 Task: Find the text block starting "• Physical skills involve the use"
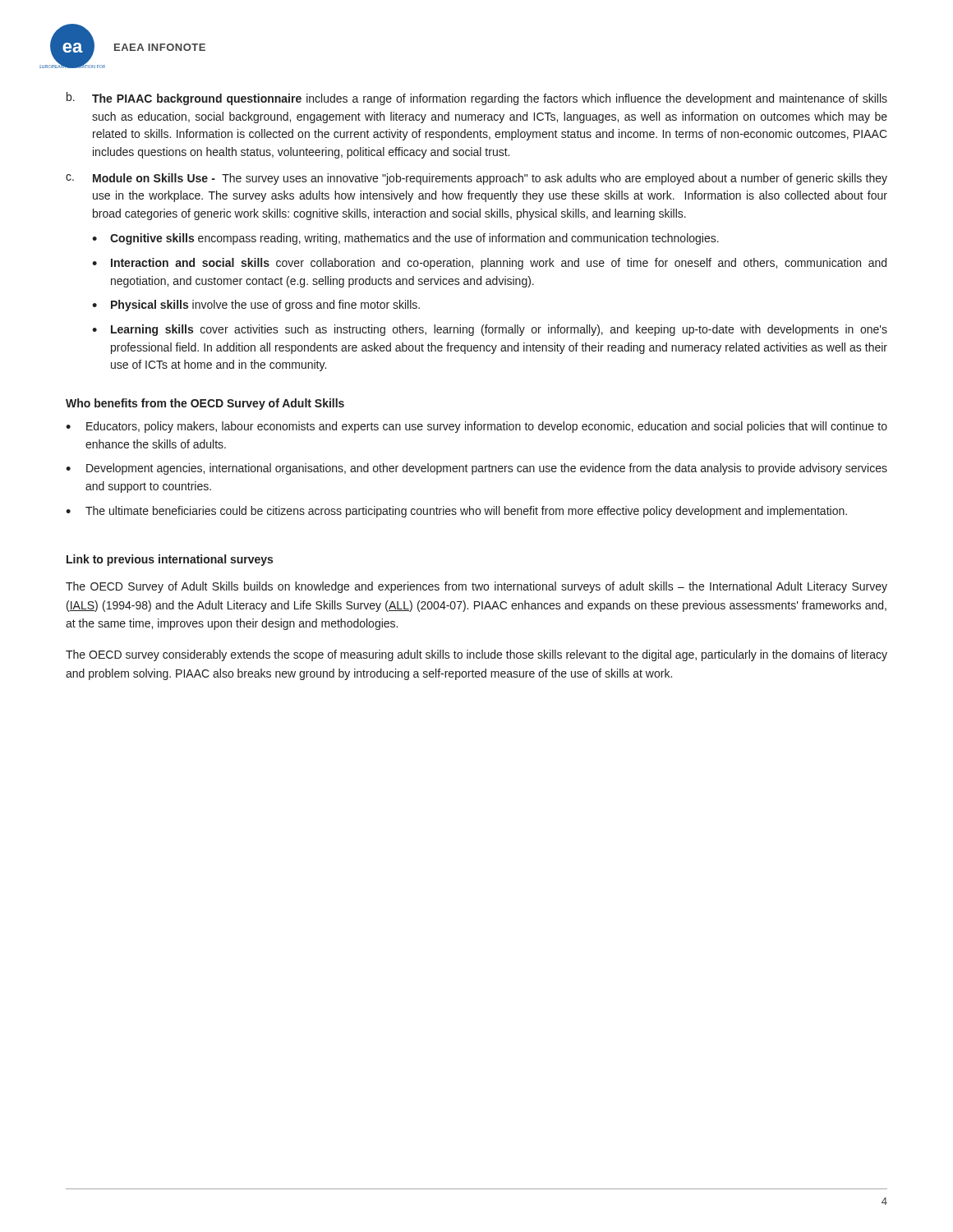pyautogui.click(x=256, y=306)
